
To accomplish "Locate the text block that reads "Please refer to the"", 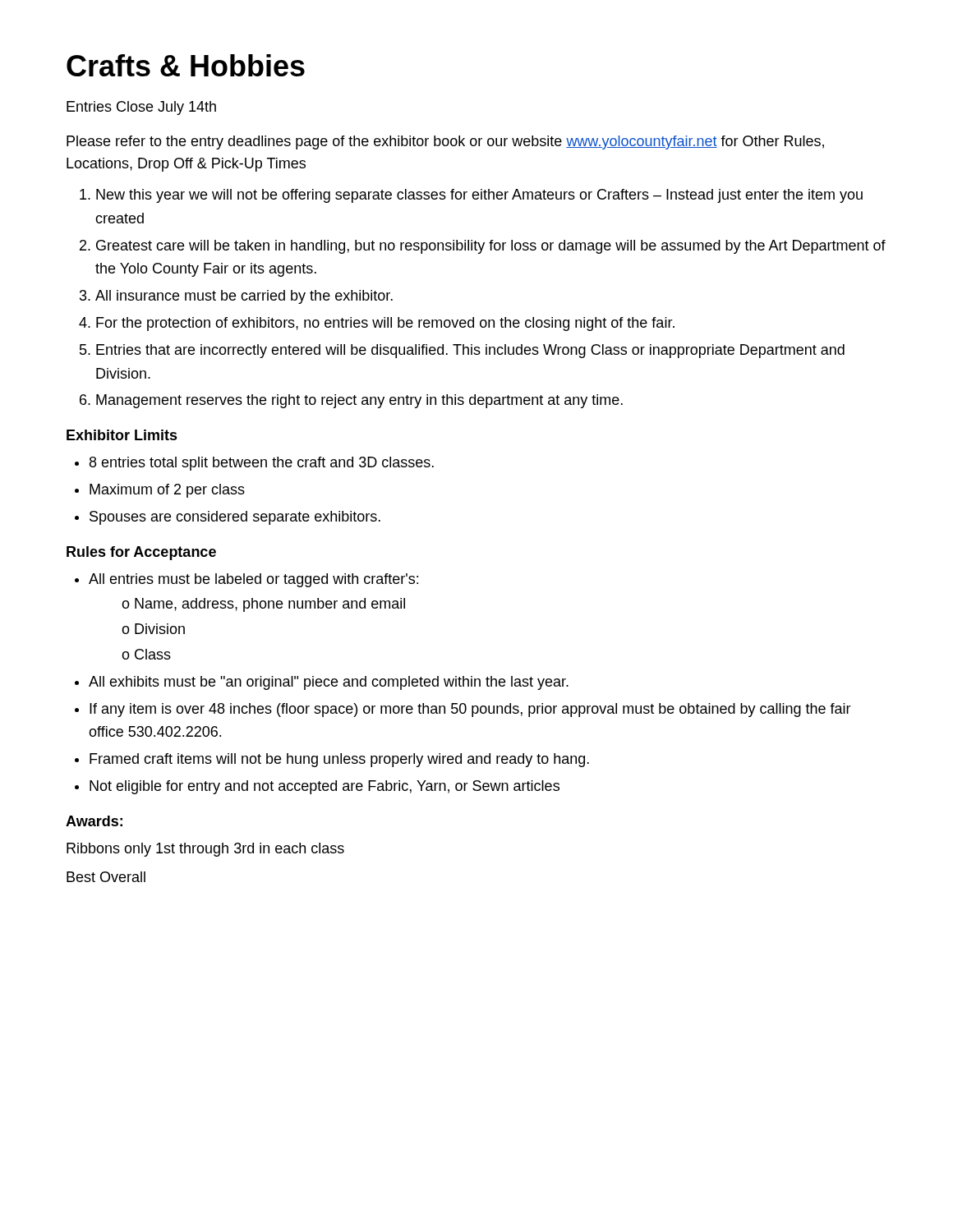I will pyautogui.click(x=476, y=153).
